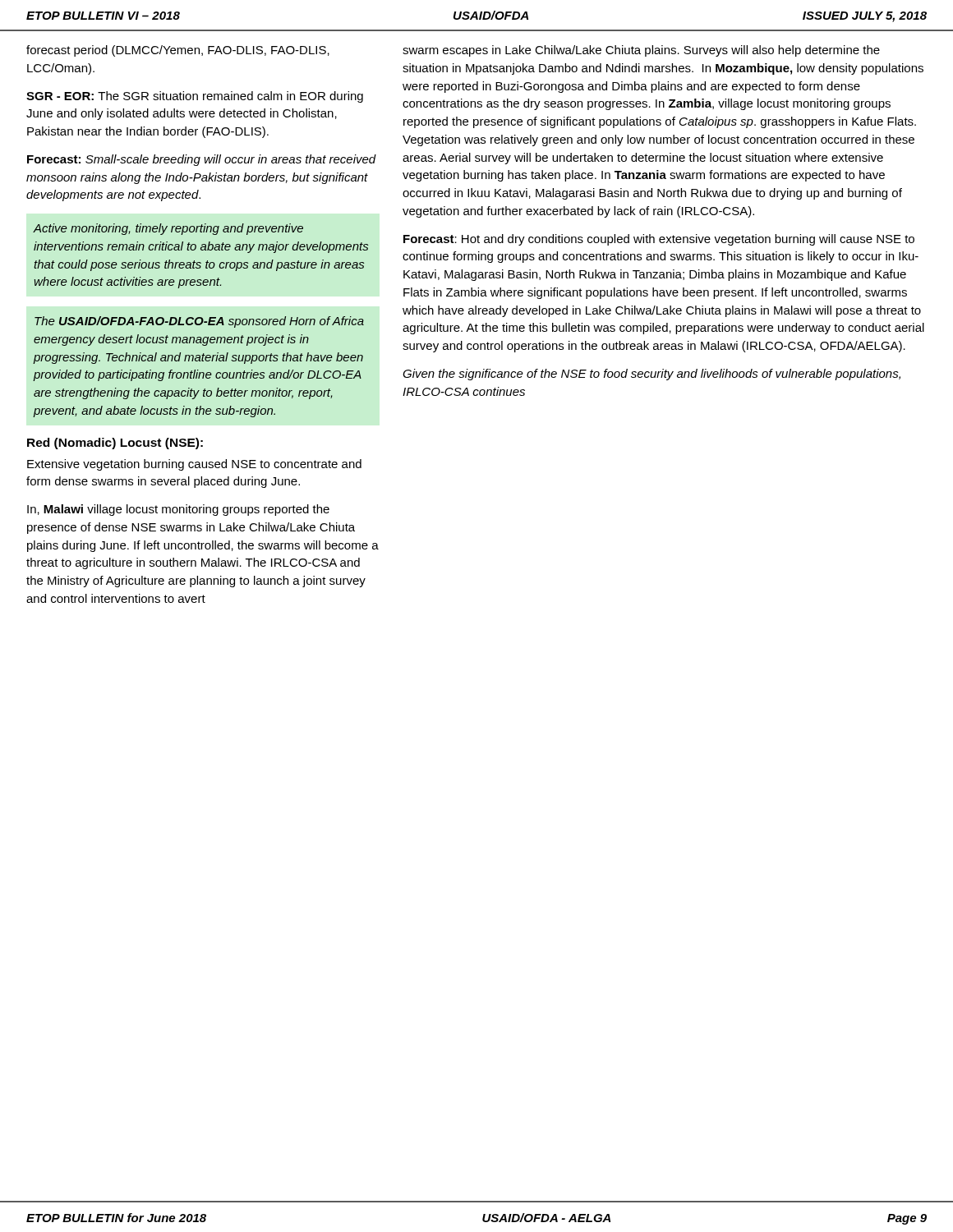This screenshot has width=953, height=1232.
Task: Click the passage that begins "The USAID/OFDA-FAO-DLCO-EA sponsored Horn"
Action: point(199,365)
